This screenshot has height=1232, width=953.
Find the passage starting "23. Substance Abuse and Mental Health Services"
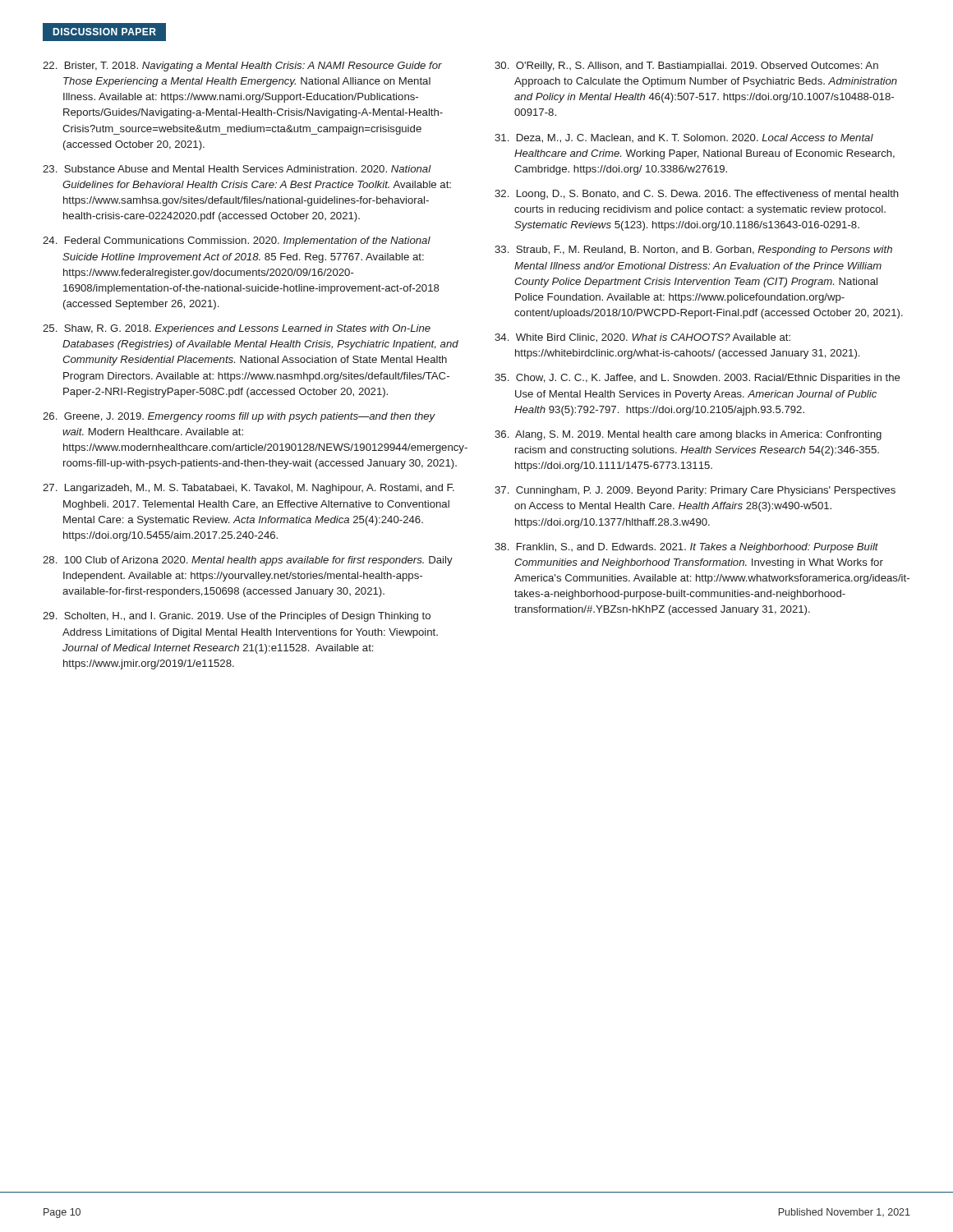[247, 192]
